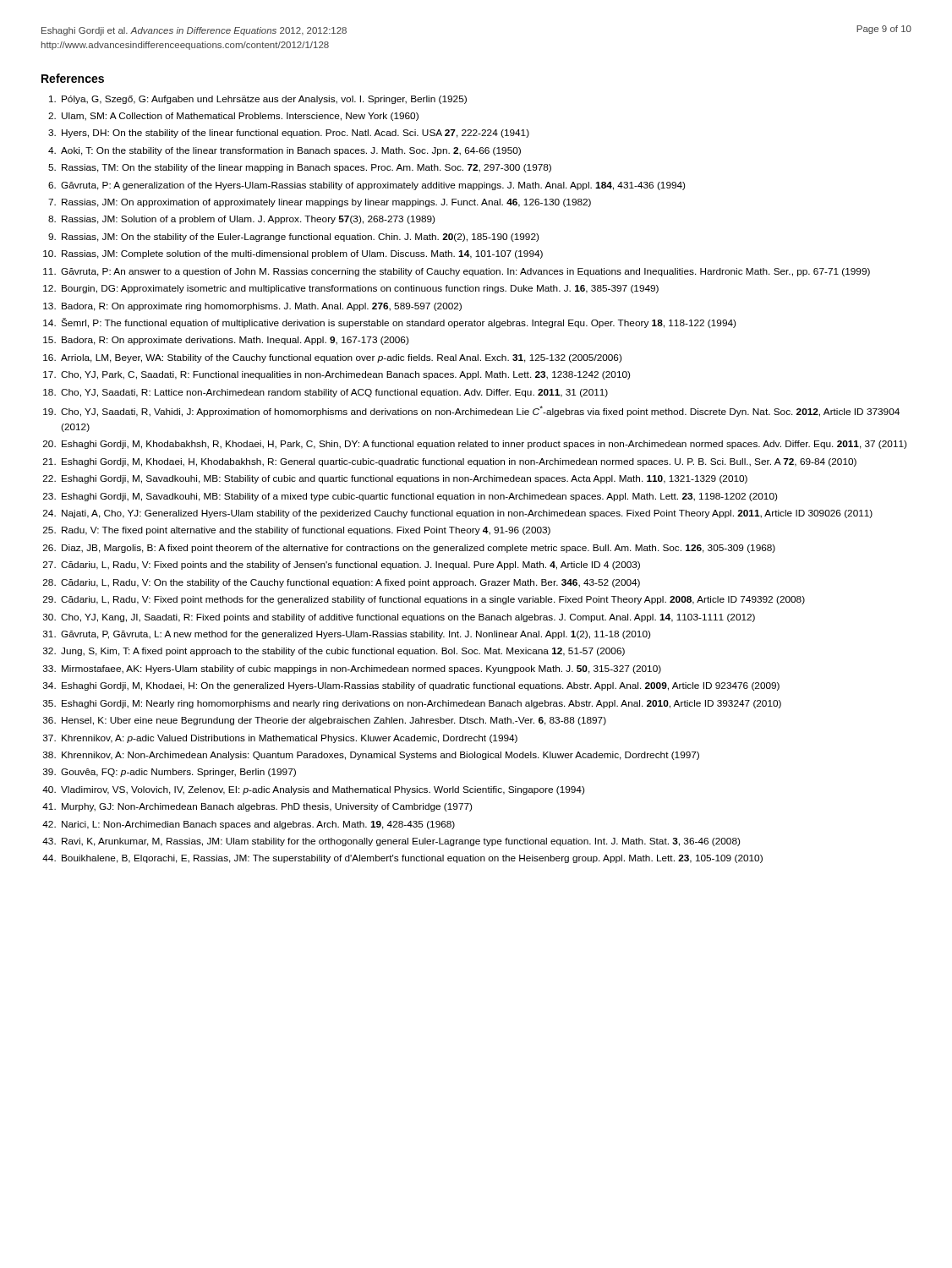
Task: Point to the block beginning "Najati, A, Cho, YJ: Generalized Hyers-Ulam"
Action: pos(467,513)
